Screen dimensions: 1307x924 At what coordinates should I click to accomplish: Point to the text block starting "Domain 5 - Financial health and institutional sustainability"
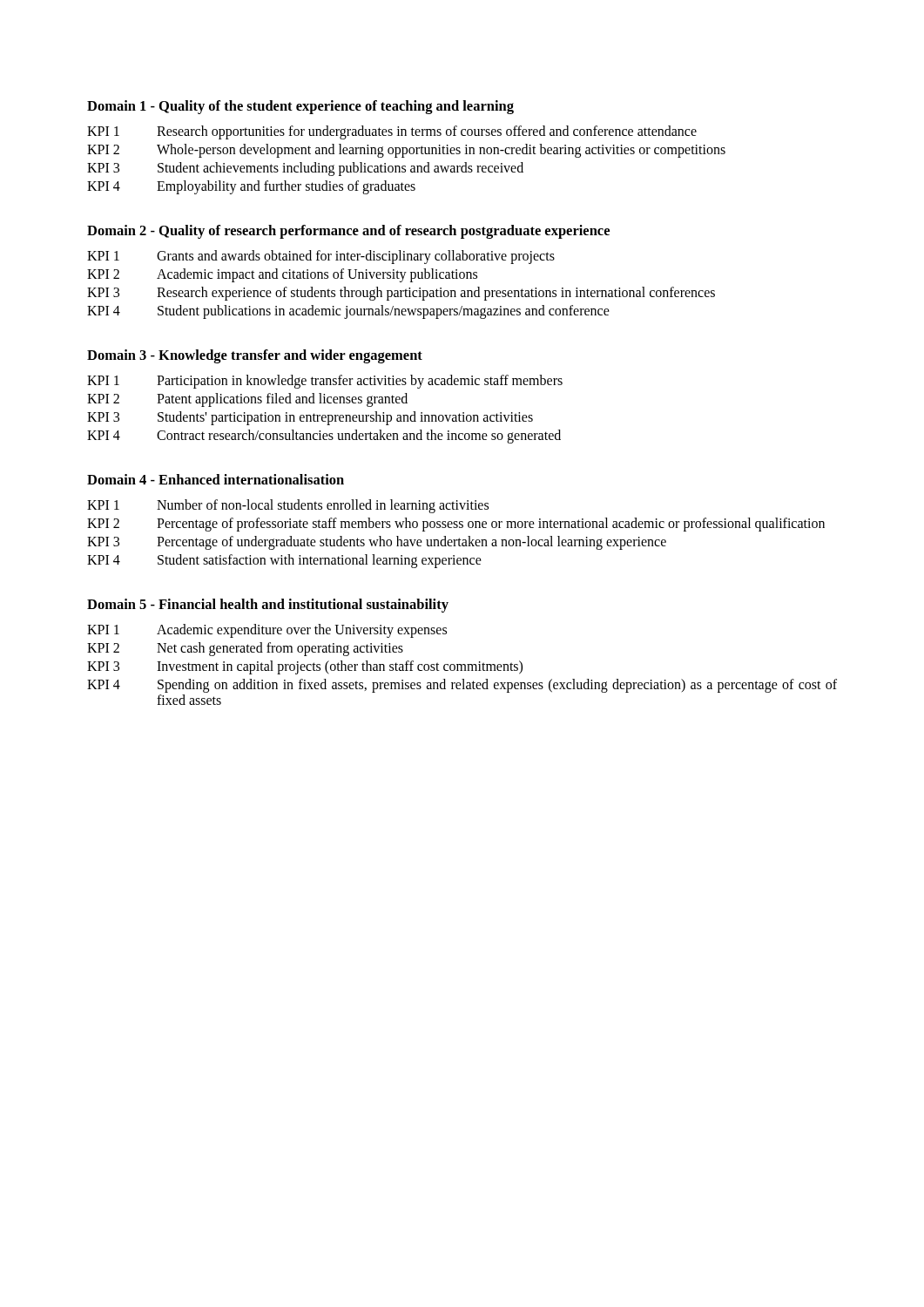click(268, 604)
